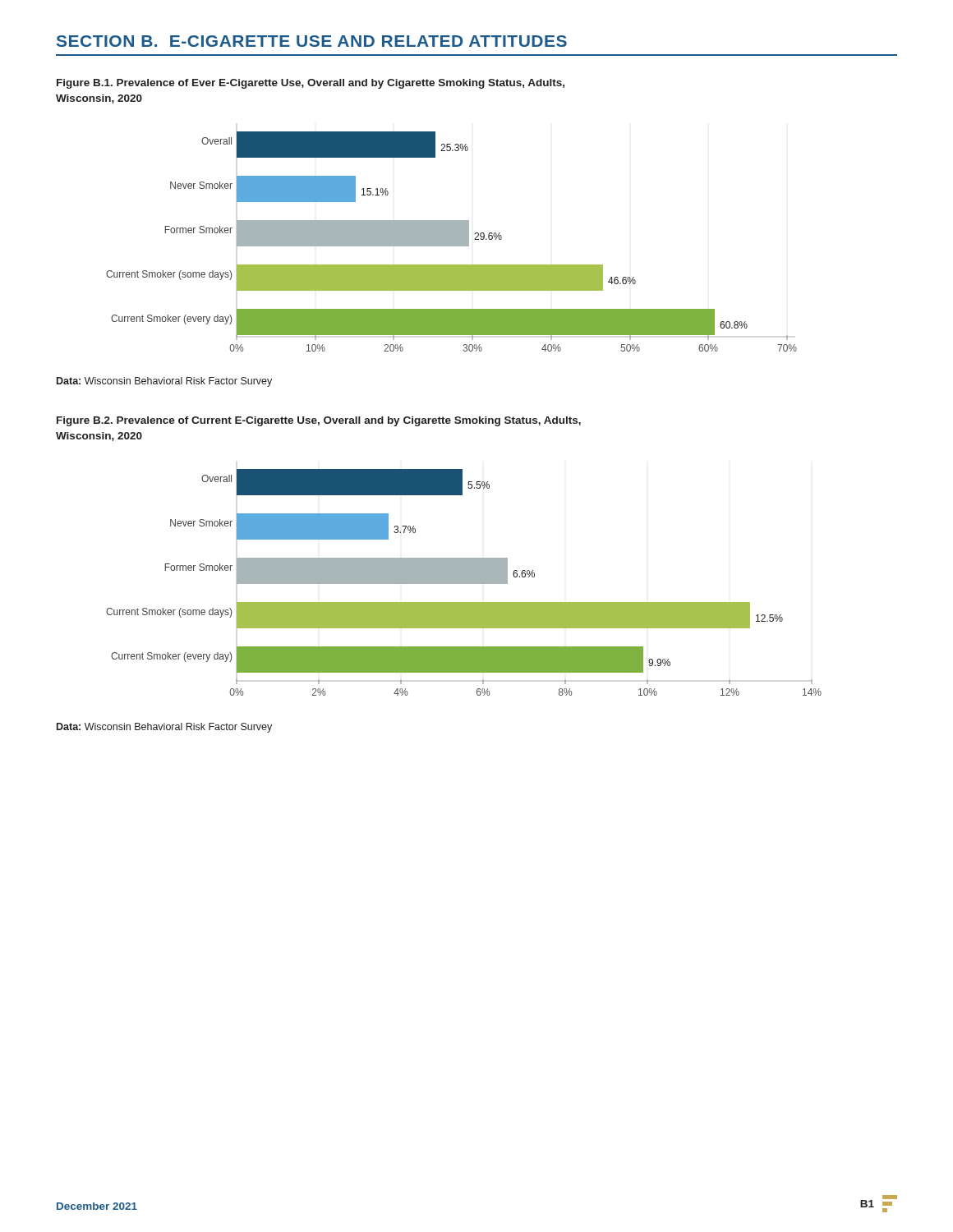Locate the element starting "Figure B.2. Prevalence of Current E-Cigarette"
The height and width of the screenshot is (1232, 953).
click(x=318, y=428)
